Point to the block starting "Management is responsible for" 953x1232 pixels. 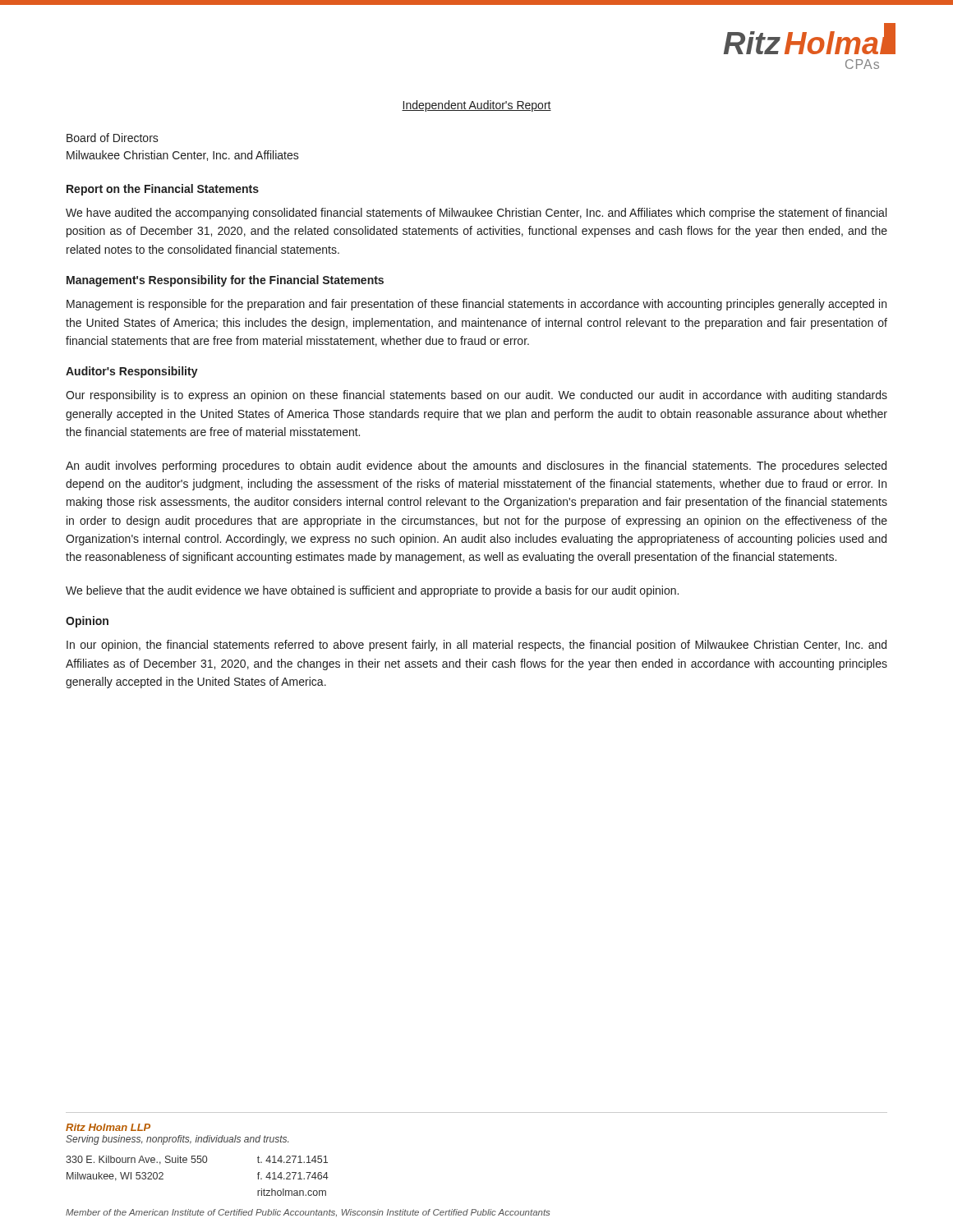pyautogui.click(x=476, y=322)
